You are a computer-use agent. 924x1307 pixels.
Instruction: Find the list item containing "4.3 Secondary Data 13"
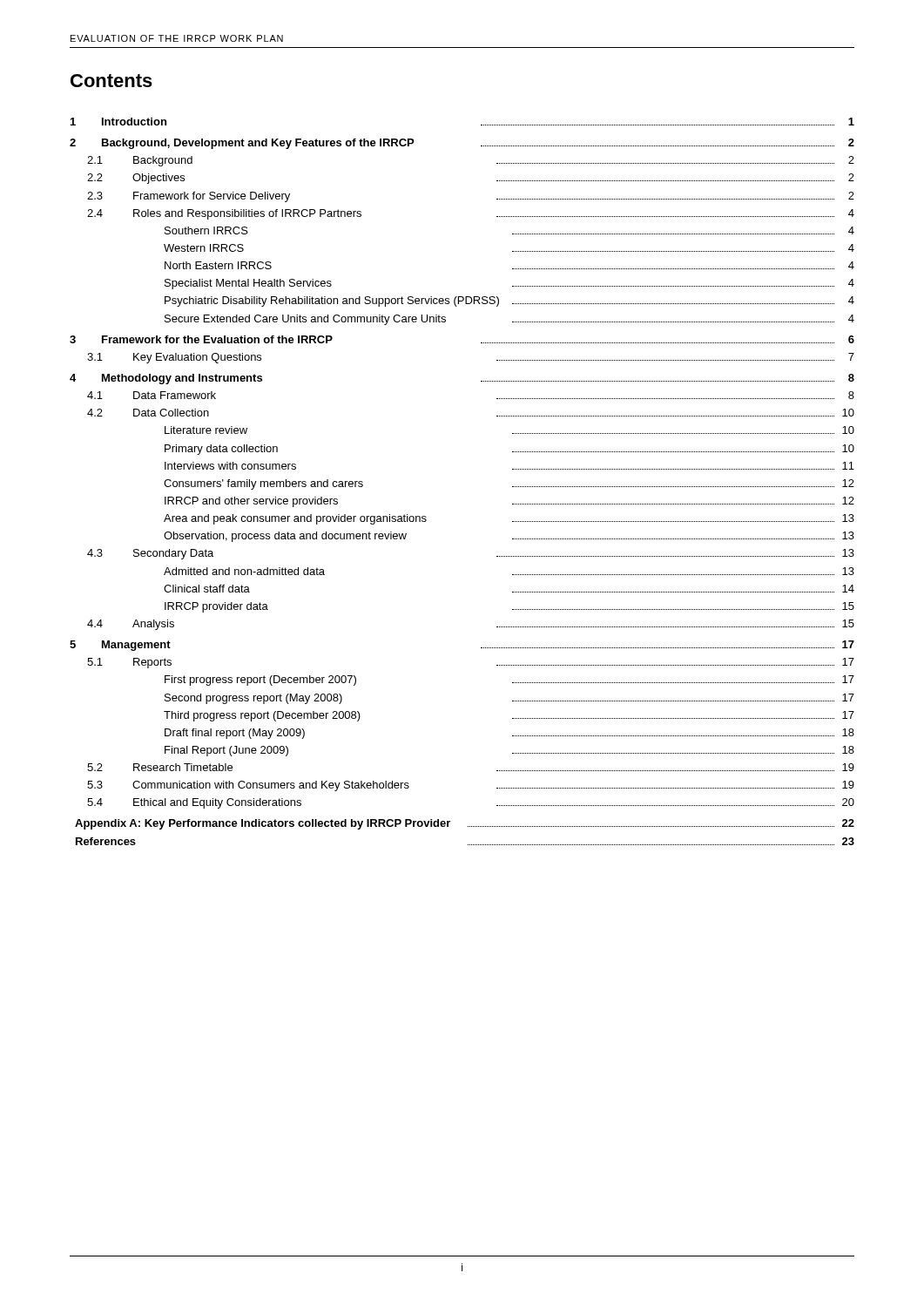(174, 554)
